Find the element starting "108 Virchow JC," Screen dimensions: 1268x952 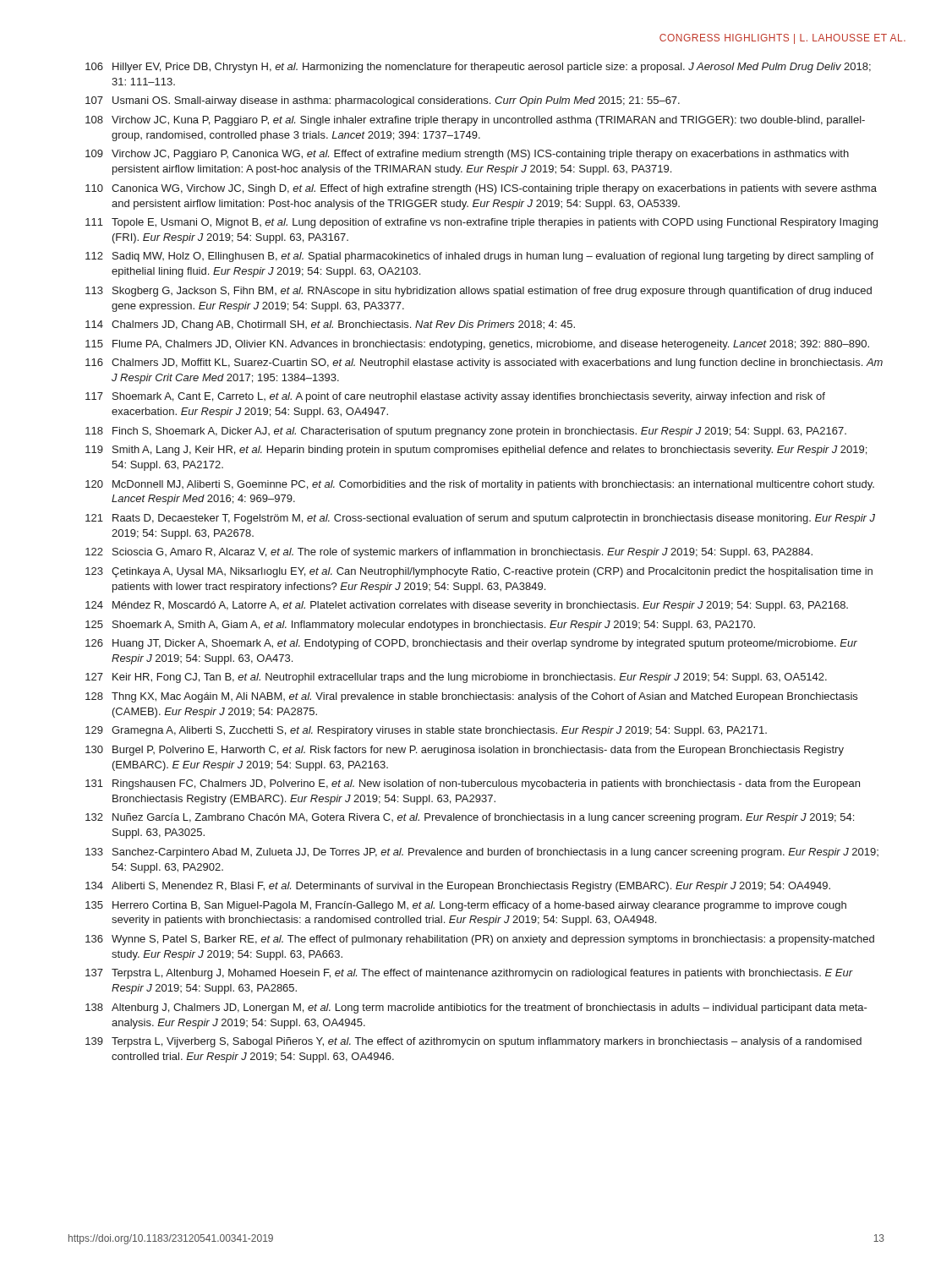click(476, 127)
